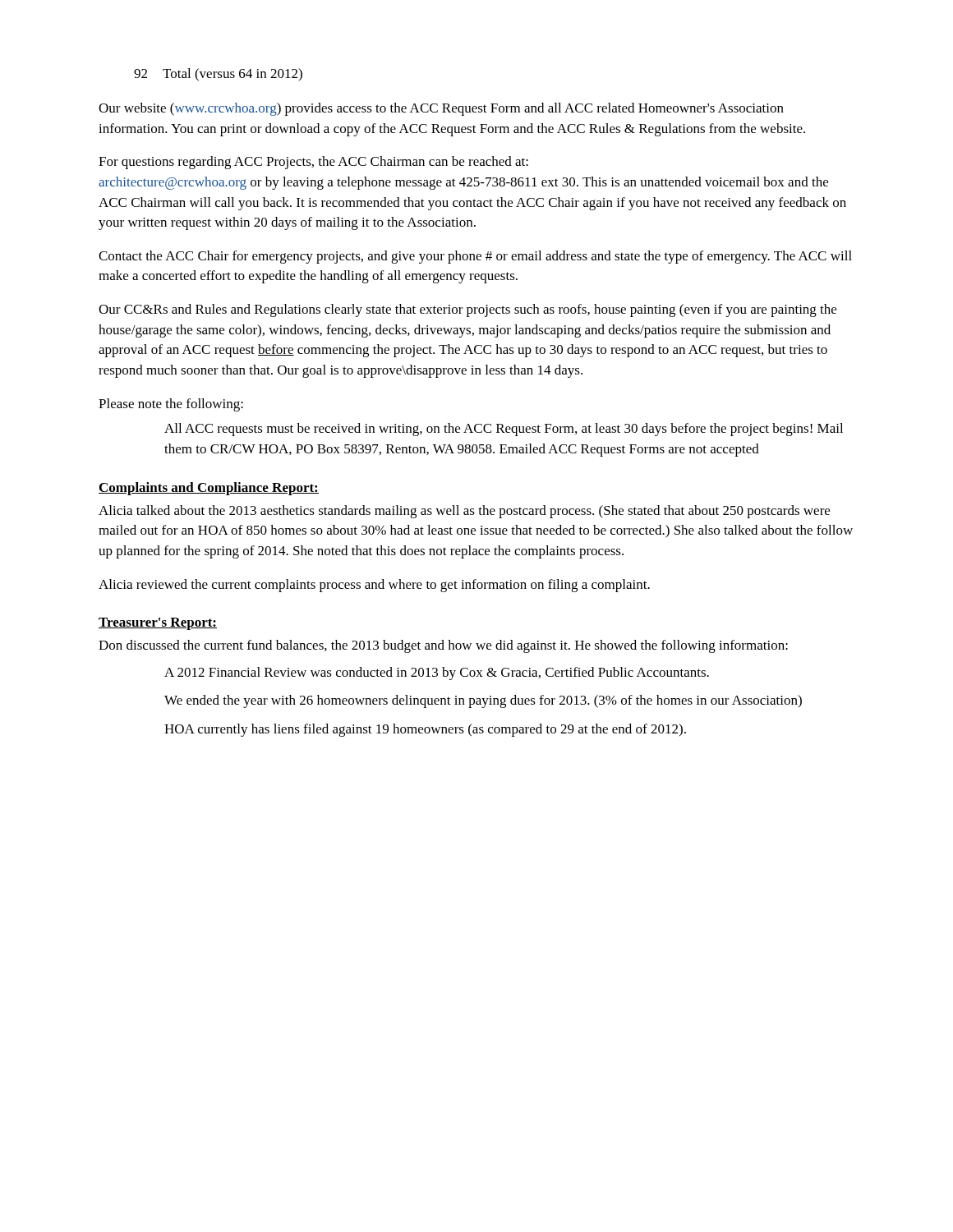Locate the list item containing "All ACC requests must be received"
This screenshot has height=1232, width=953.
504,439
